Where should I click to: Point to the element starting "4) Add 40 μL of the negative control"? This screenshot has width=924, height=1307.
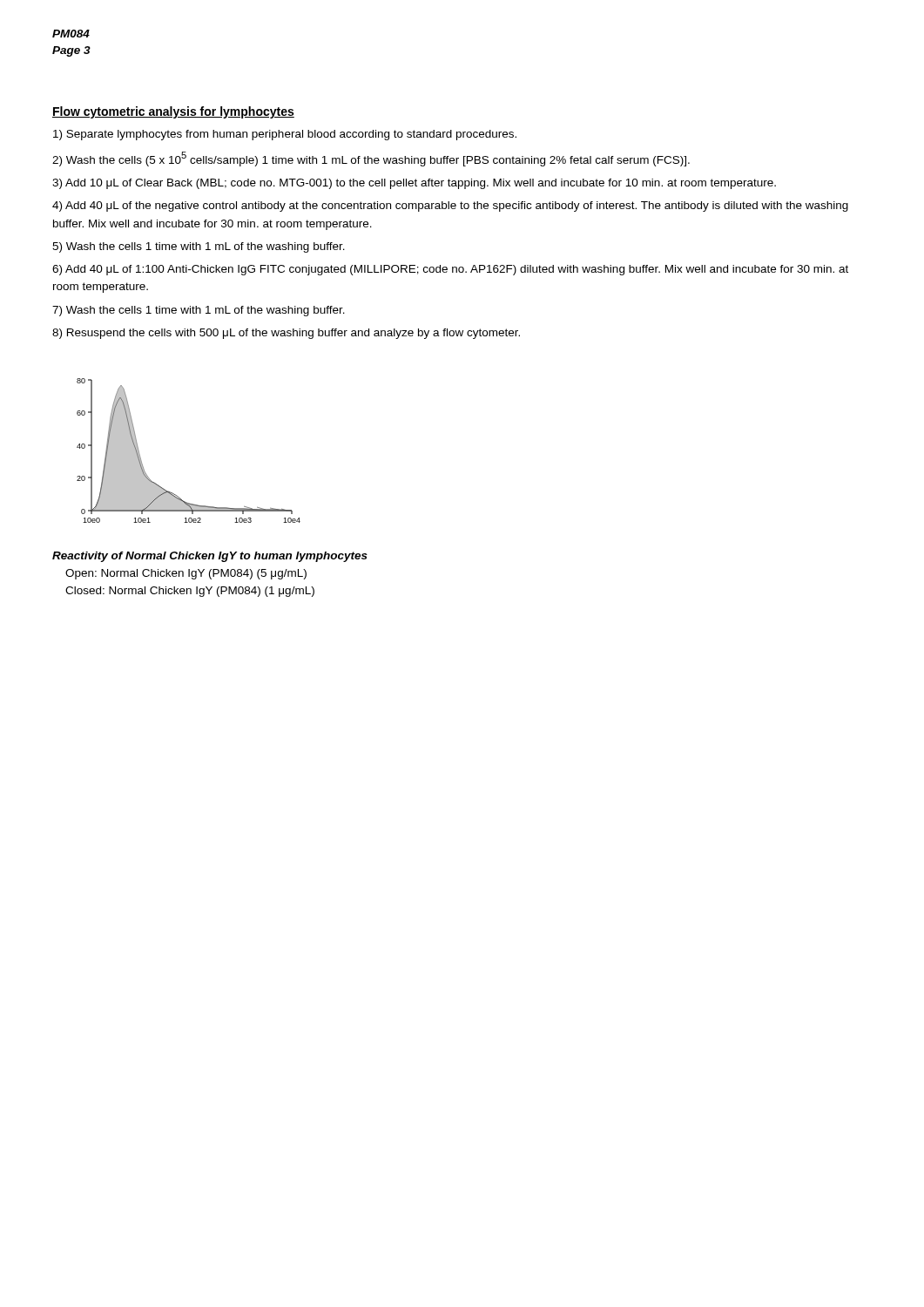tap(450, 214)
